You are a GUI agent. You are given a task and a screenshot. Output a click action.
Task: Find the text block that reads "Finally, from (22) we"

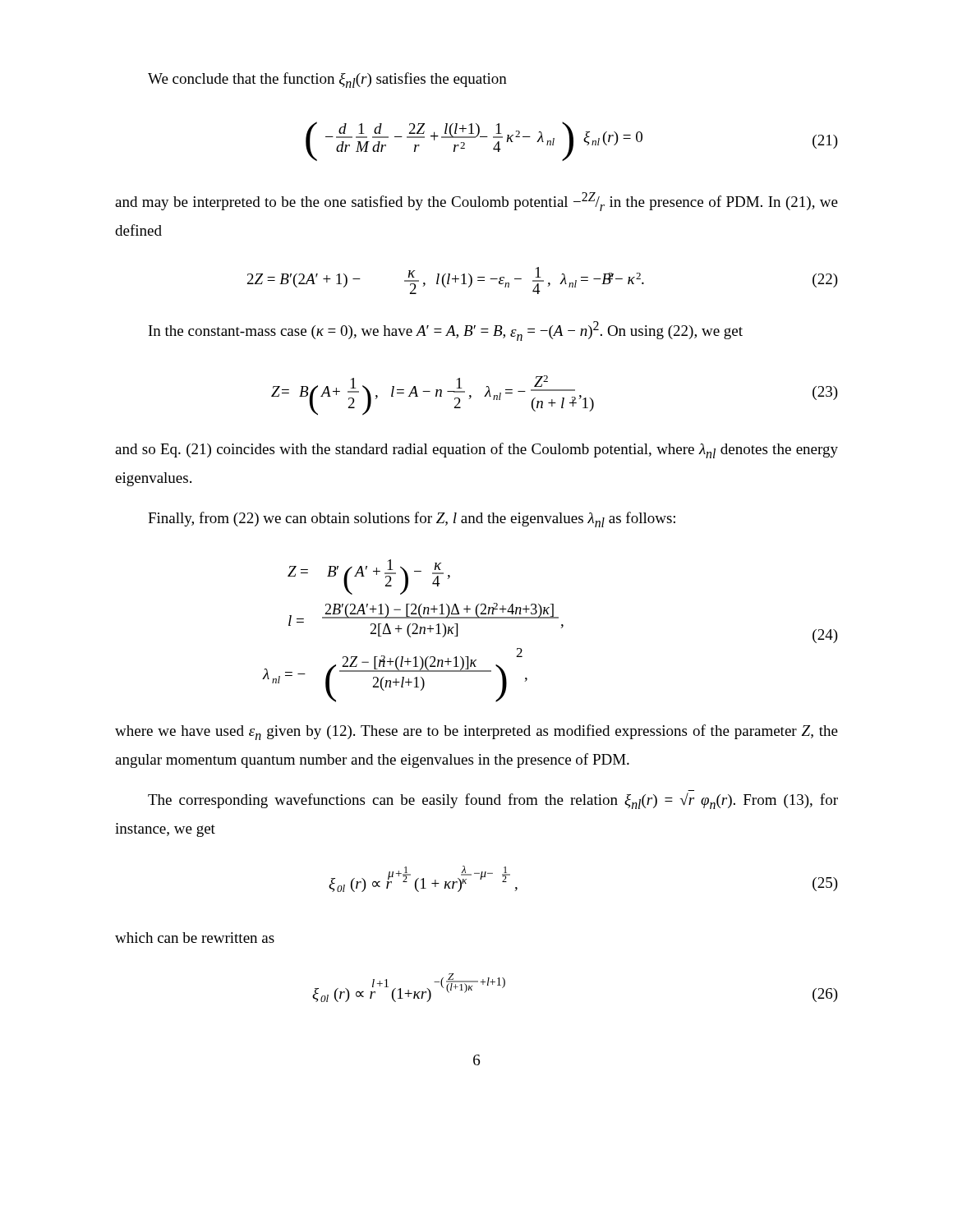[412, 519]
